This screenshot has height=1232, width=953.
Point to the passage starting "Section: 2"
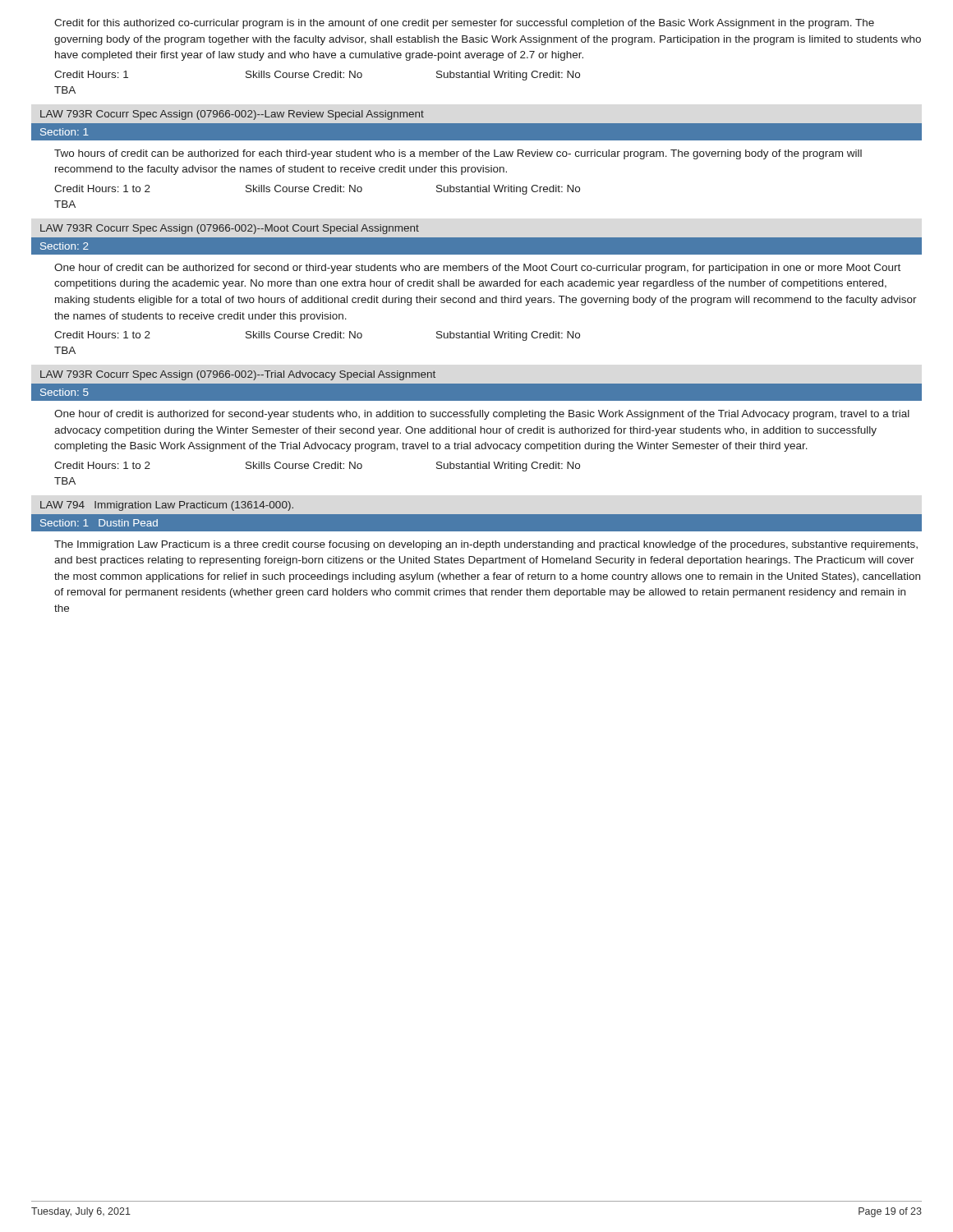pyautogui.click(x=64, y=246)
